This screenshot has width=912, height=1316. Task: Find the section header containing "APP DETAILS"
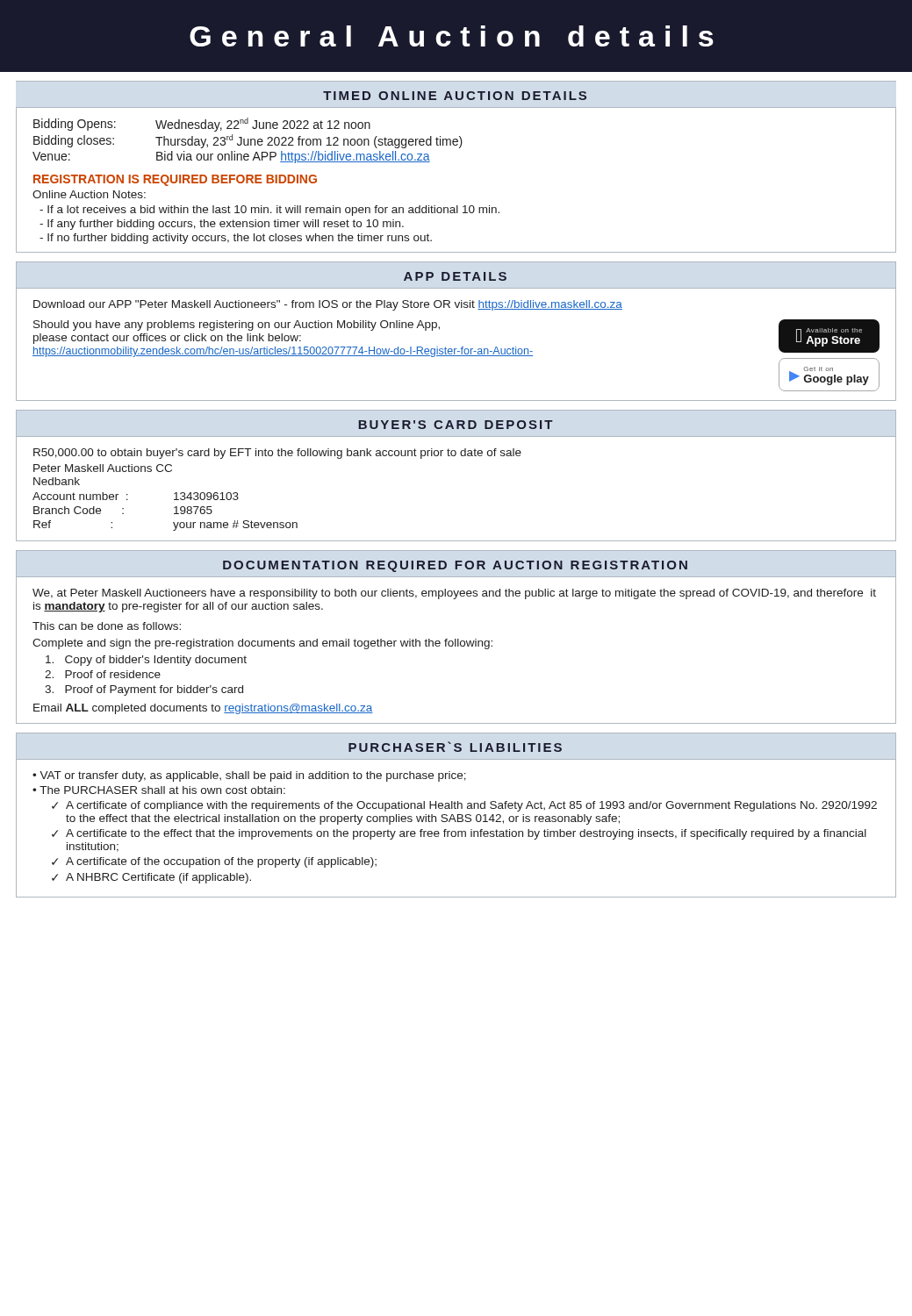click(456, 276)
